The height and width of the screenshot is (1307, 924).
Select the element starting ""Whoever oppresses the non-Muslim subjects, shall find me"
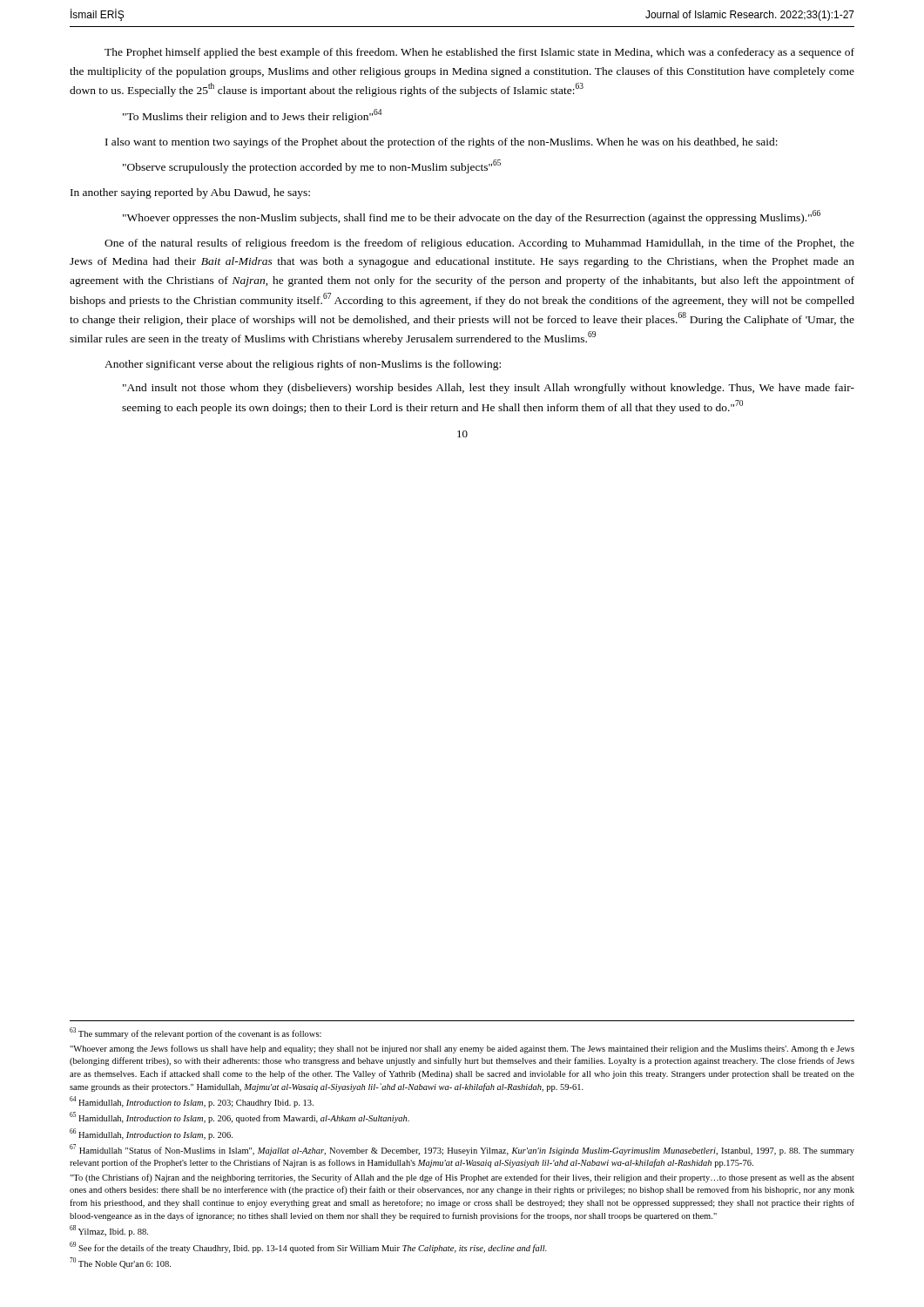click(x=471, y=216)
